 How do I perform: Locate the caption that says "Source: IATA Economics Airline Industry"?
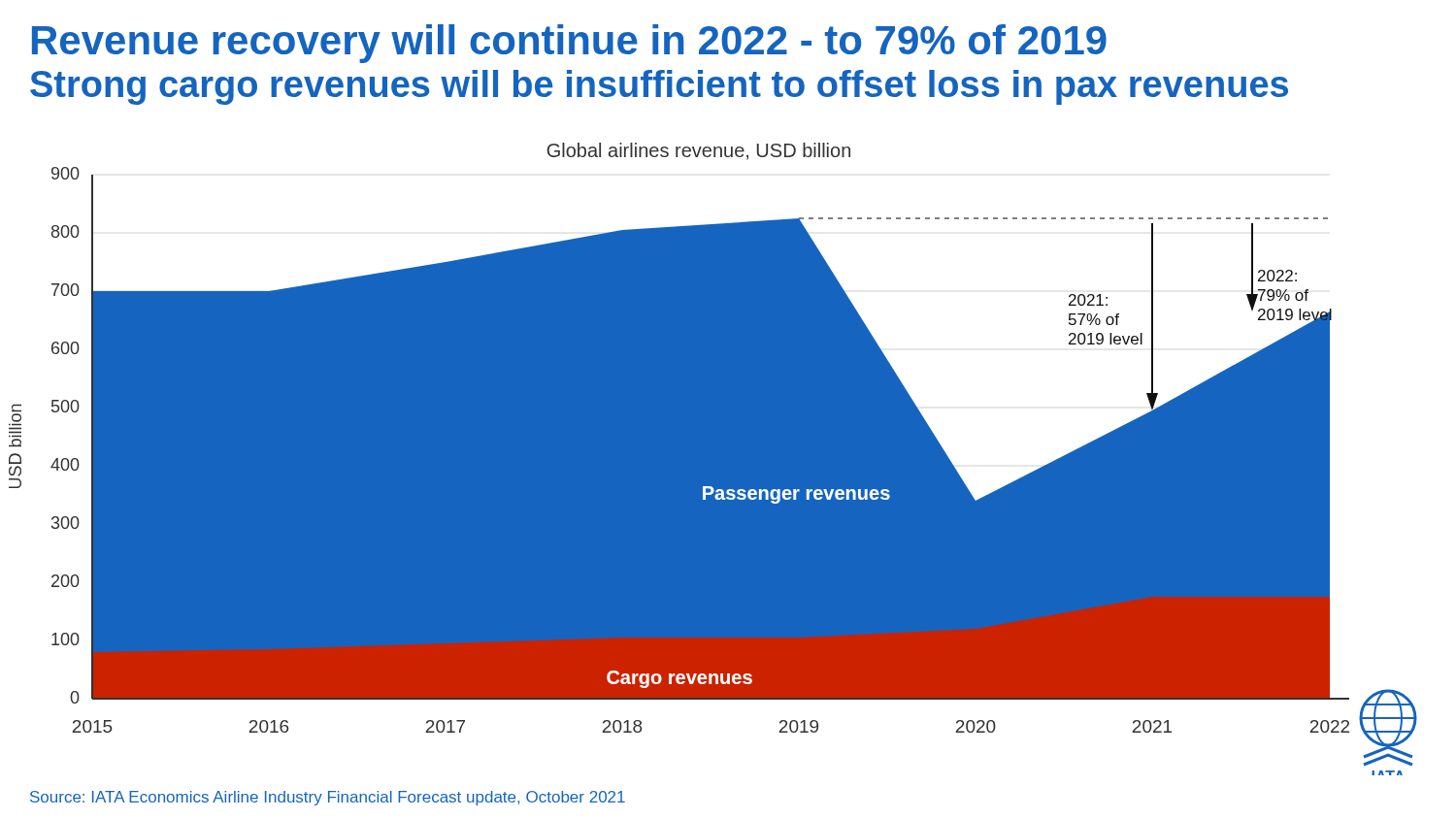point(327,797)
